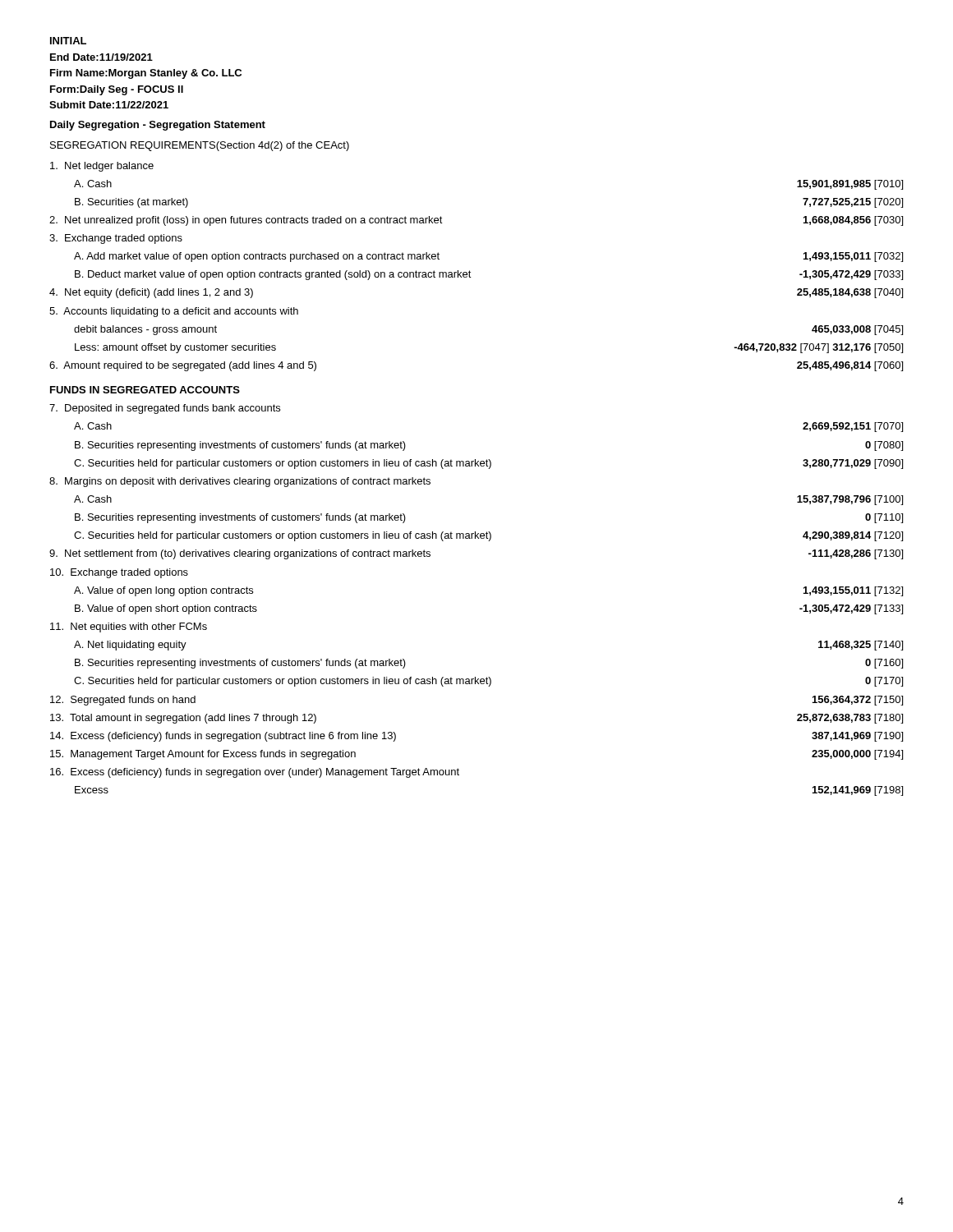The image size is (953, 1232).
Task: Locate the list item with the text "A. Value of open long"
Action: coord(161,593)
